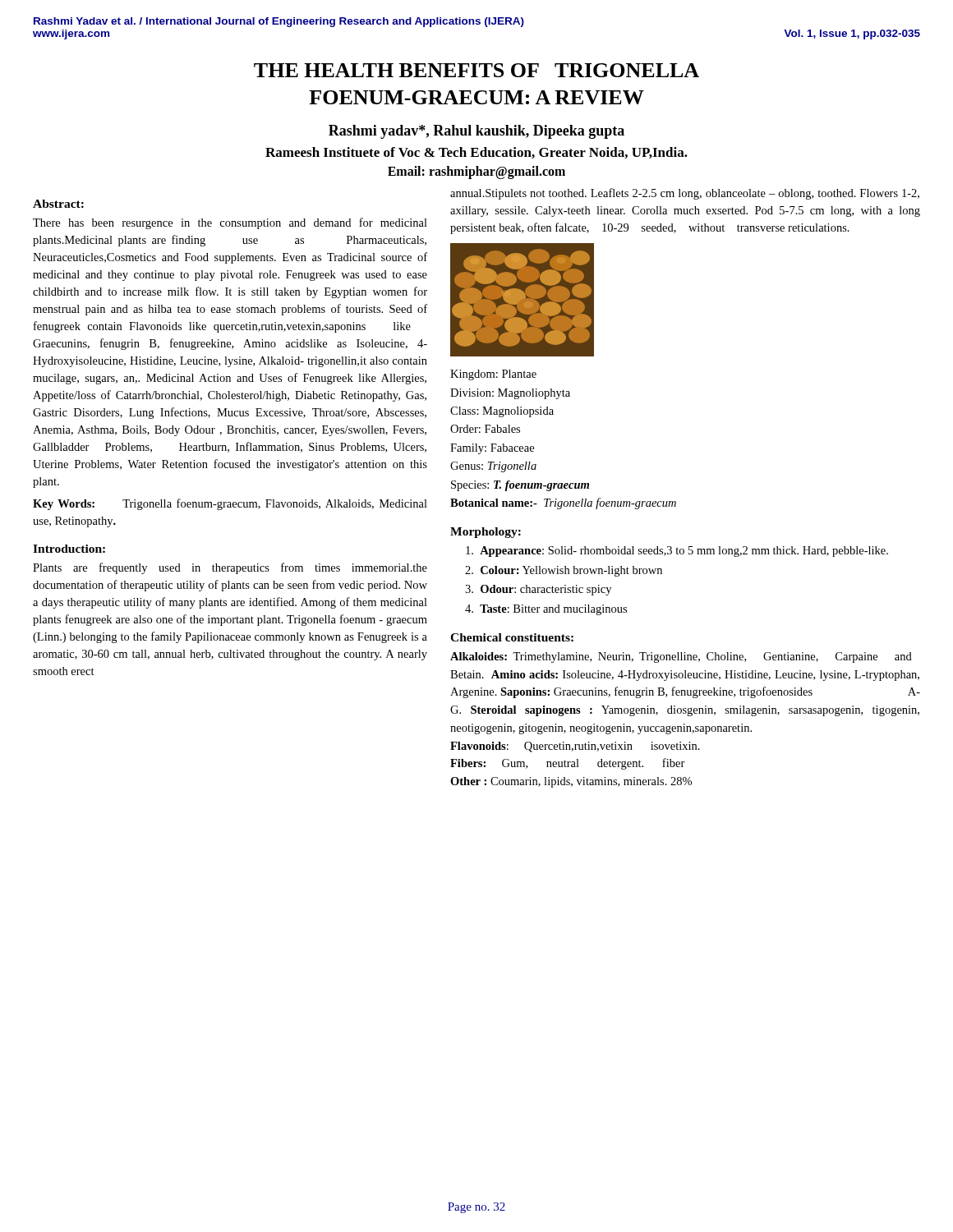This screenshot has height=1232, width=953.
Task: Select a photo
Action: (x=685, y=301)
